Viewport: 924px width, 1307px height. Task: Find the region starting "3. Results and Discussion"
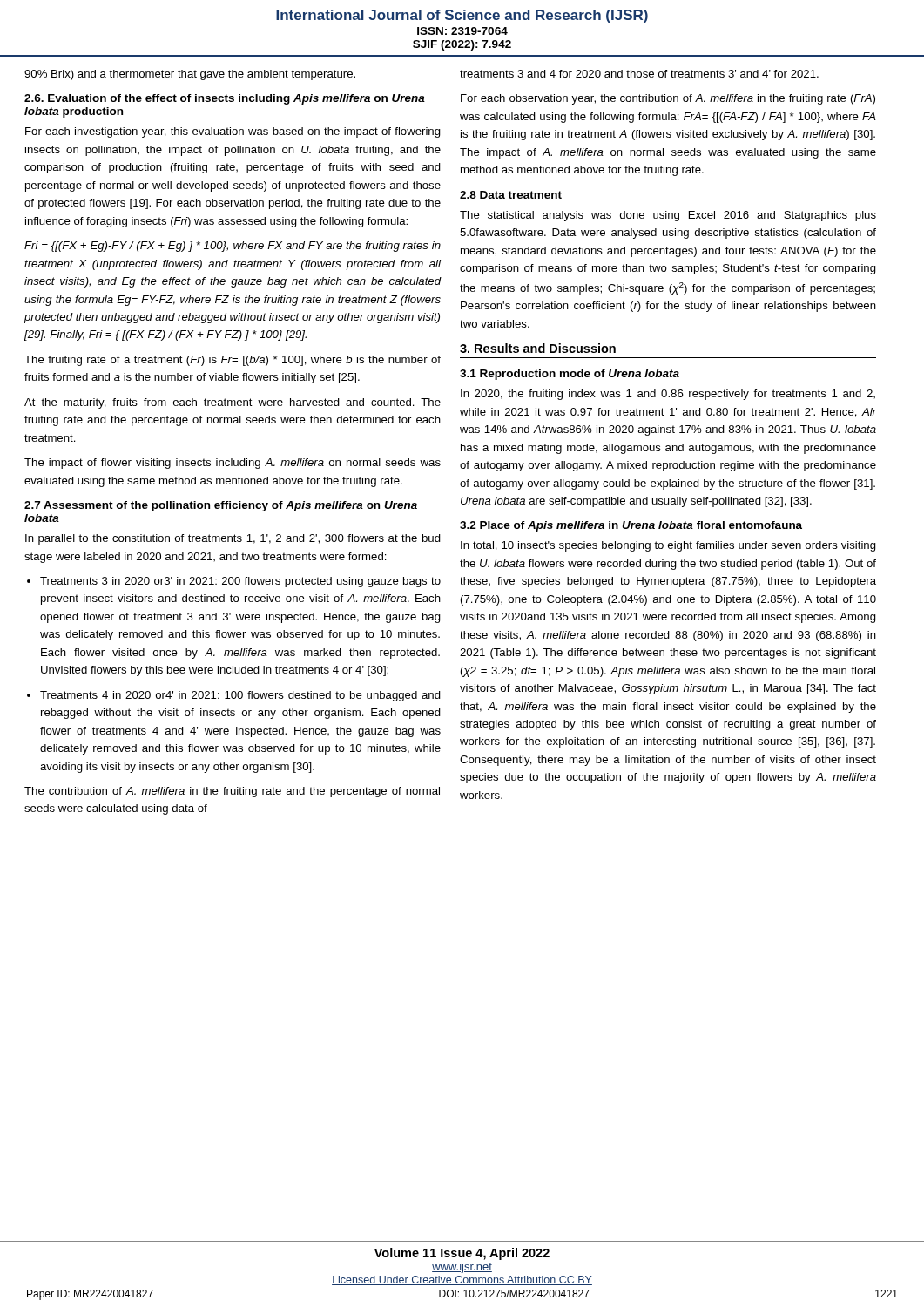click(x=538, y=349)
